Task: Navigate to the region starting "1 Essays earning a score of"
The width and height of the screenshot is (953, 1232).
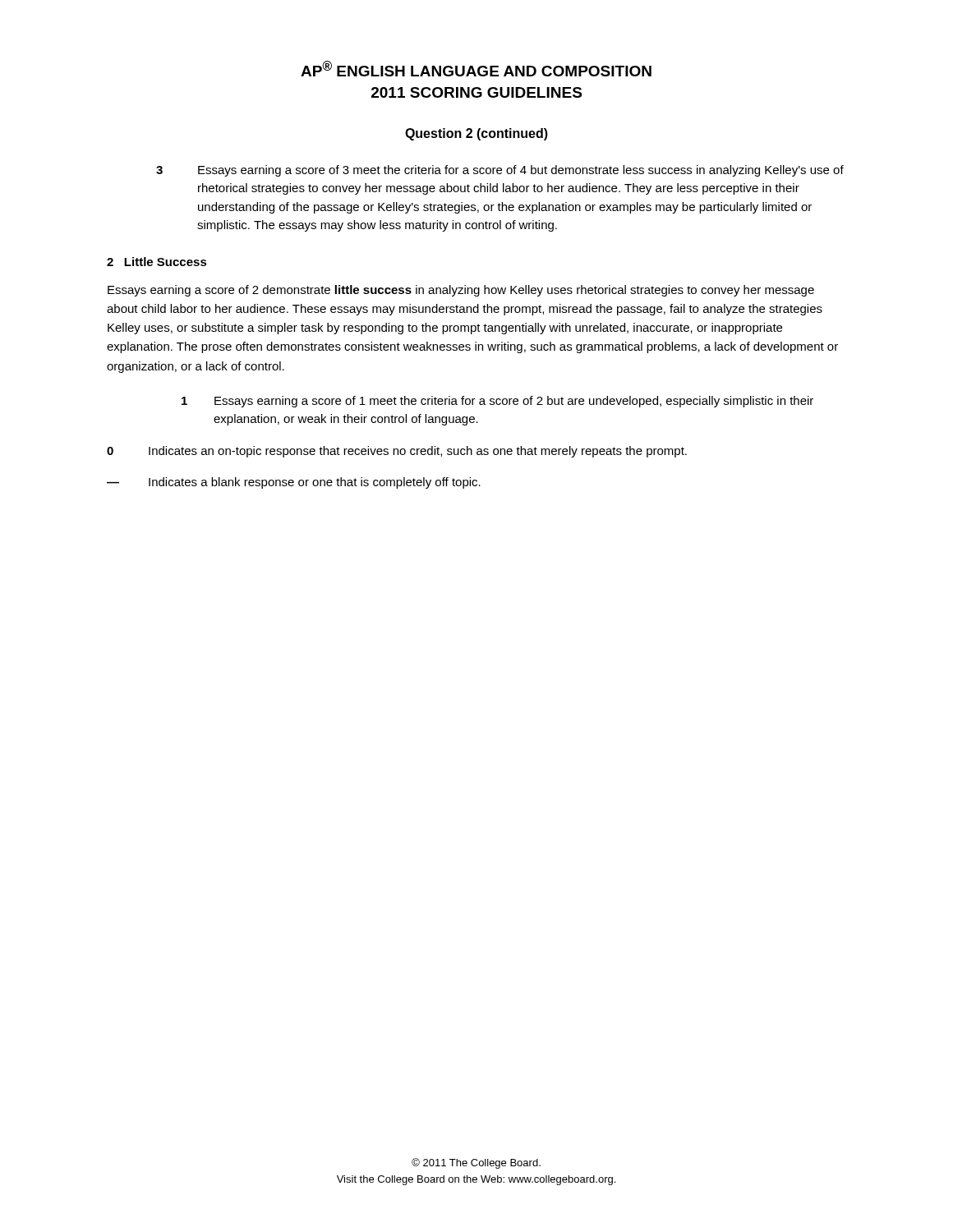Action: tap(513, 410)
